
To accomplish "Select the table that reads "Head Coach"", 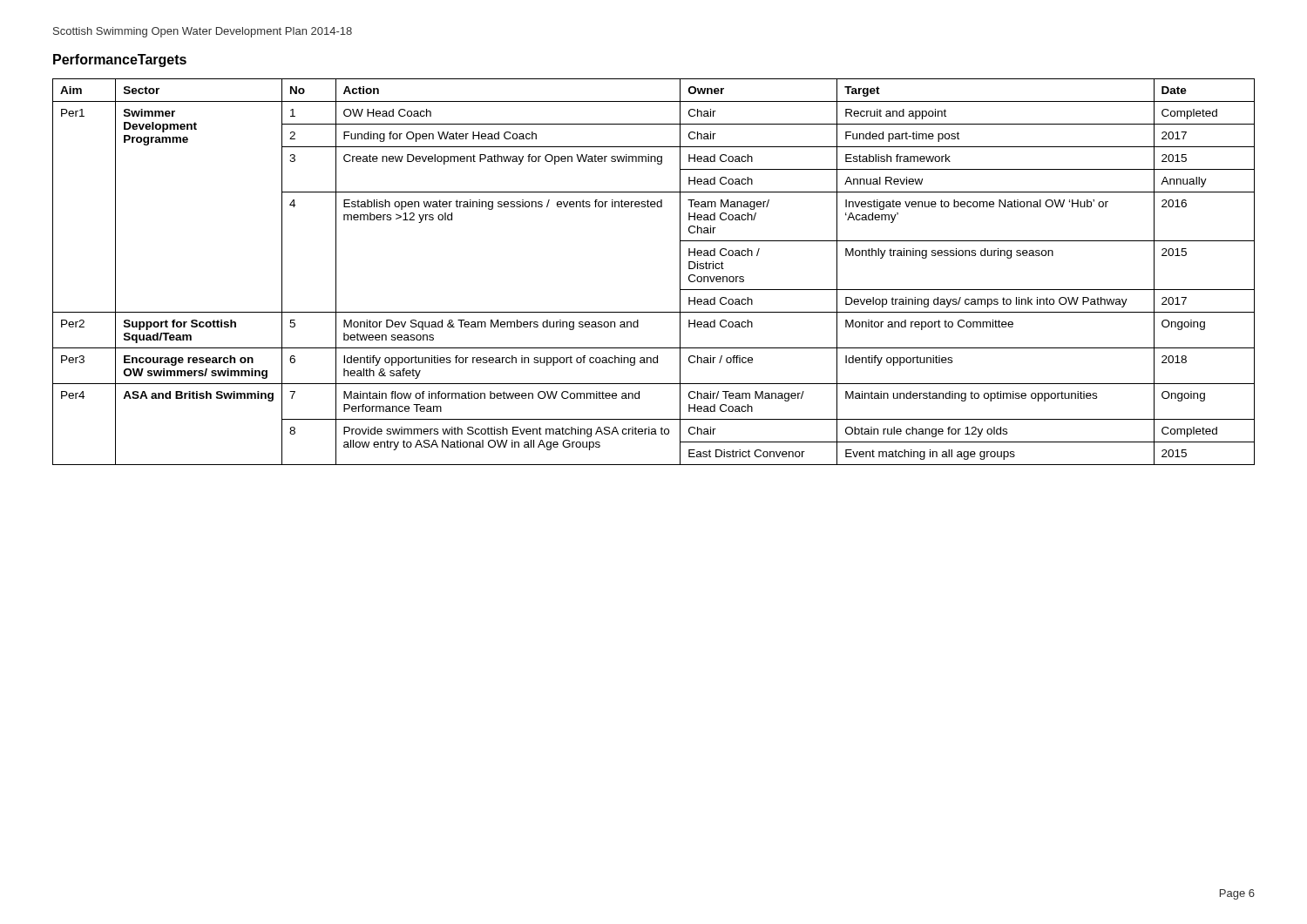I will [654, 272].
